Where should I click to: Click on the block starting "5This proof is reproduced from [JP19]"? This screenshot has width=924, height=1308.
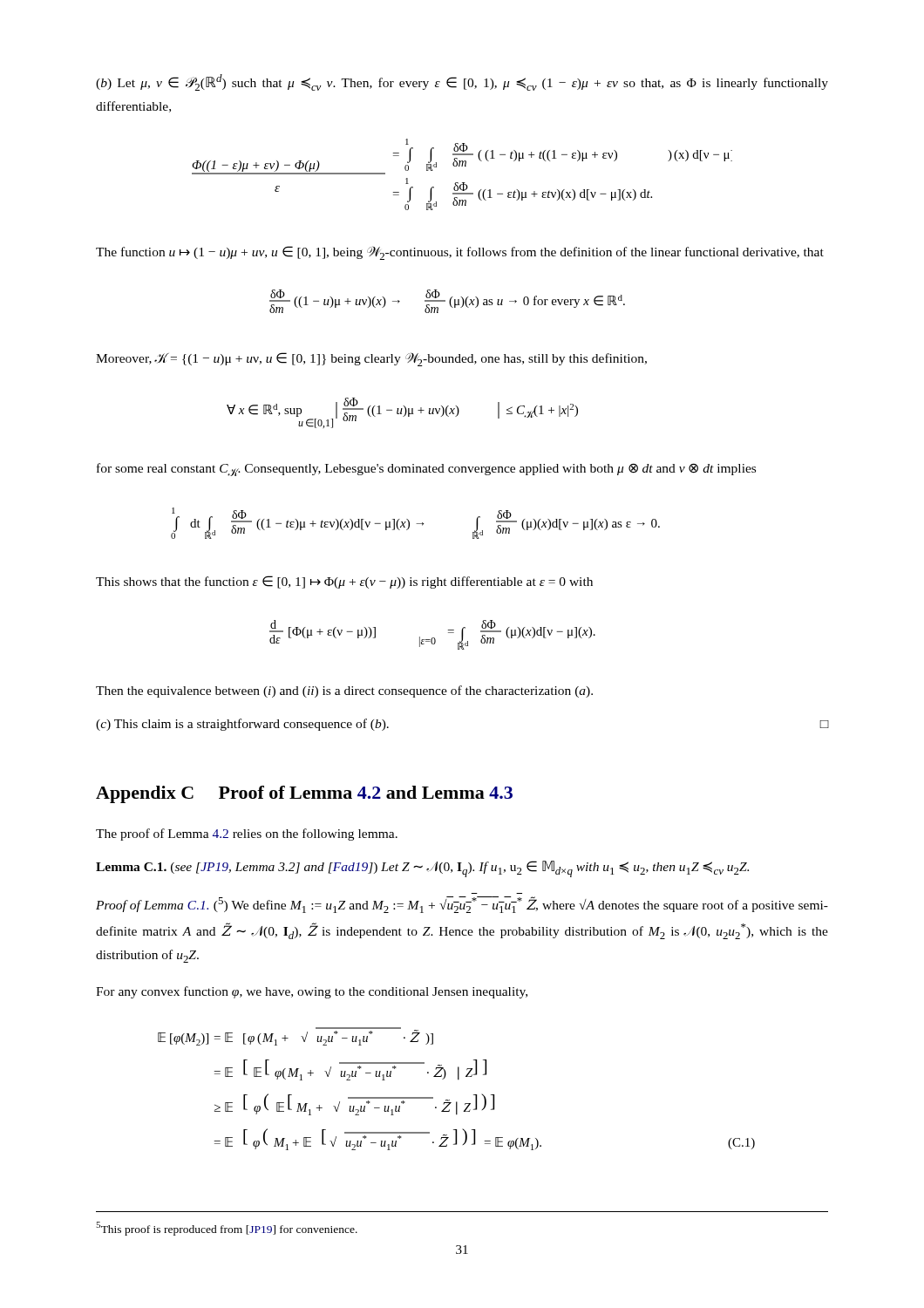point(227,1227)
